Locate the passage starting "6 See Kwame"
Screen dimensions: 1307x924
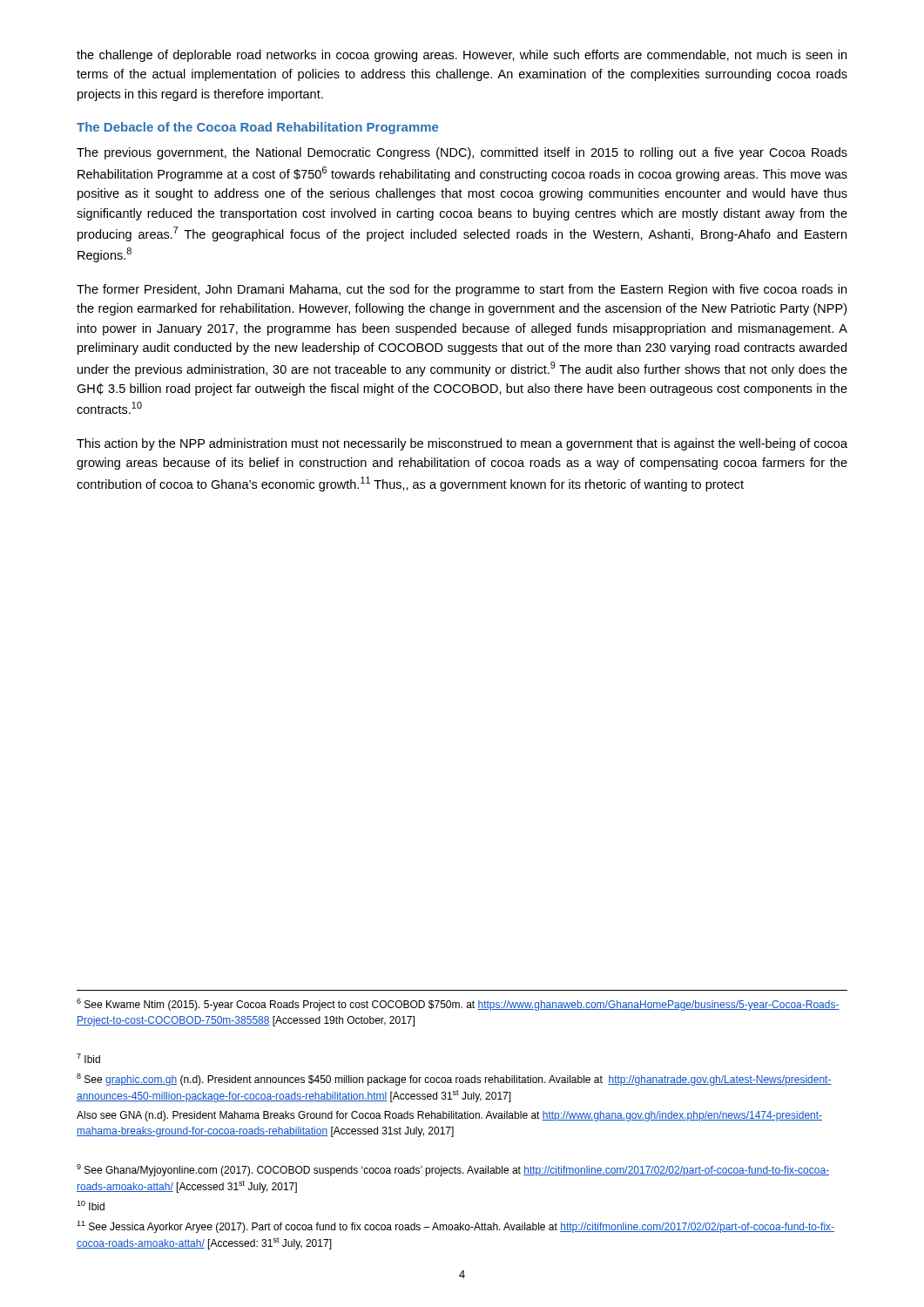(x=462, y=1012)
